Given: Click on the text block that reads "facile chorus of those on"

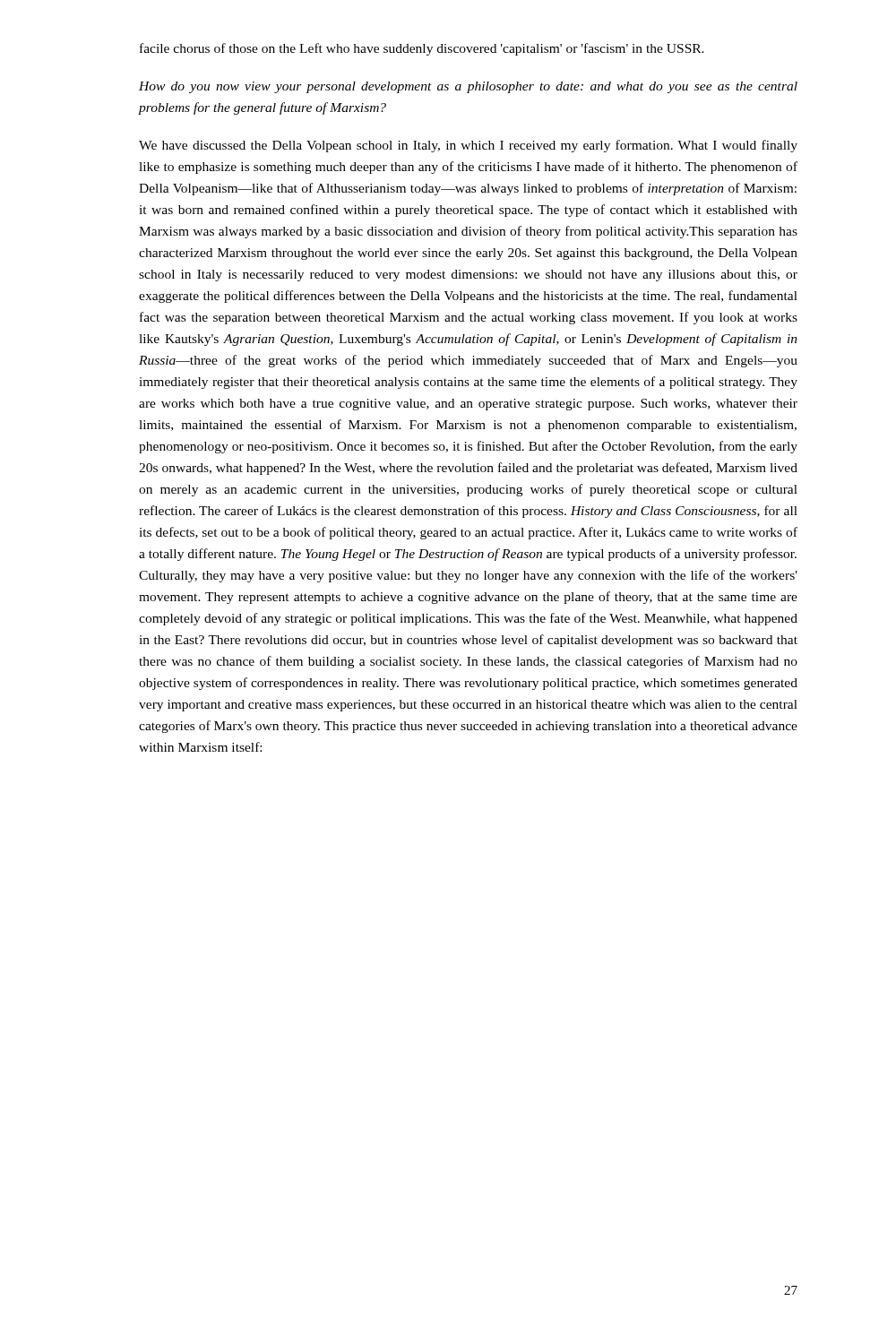Looking at the screenshot, I should pos(422,48).
